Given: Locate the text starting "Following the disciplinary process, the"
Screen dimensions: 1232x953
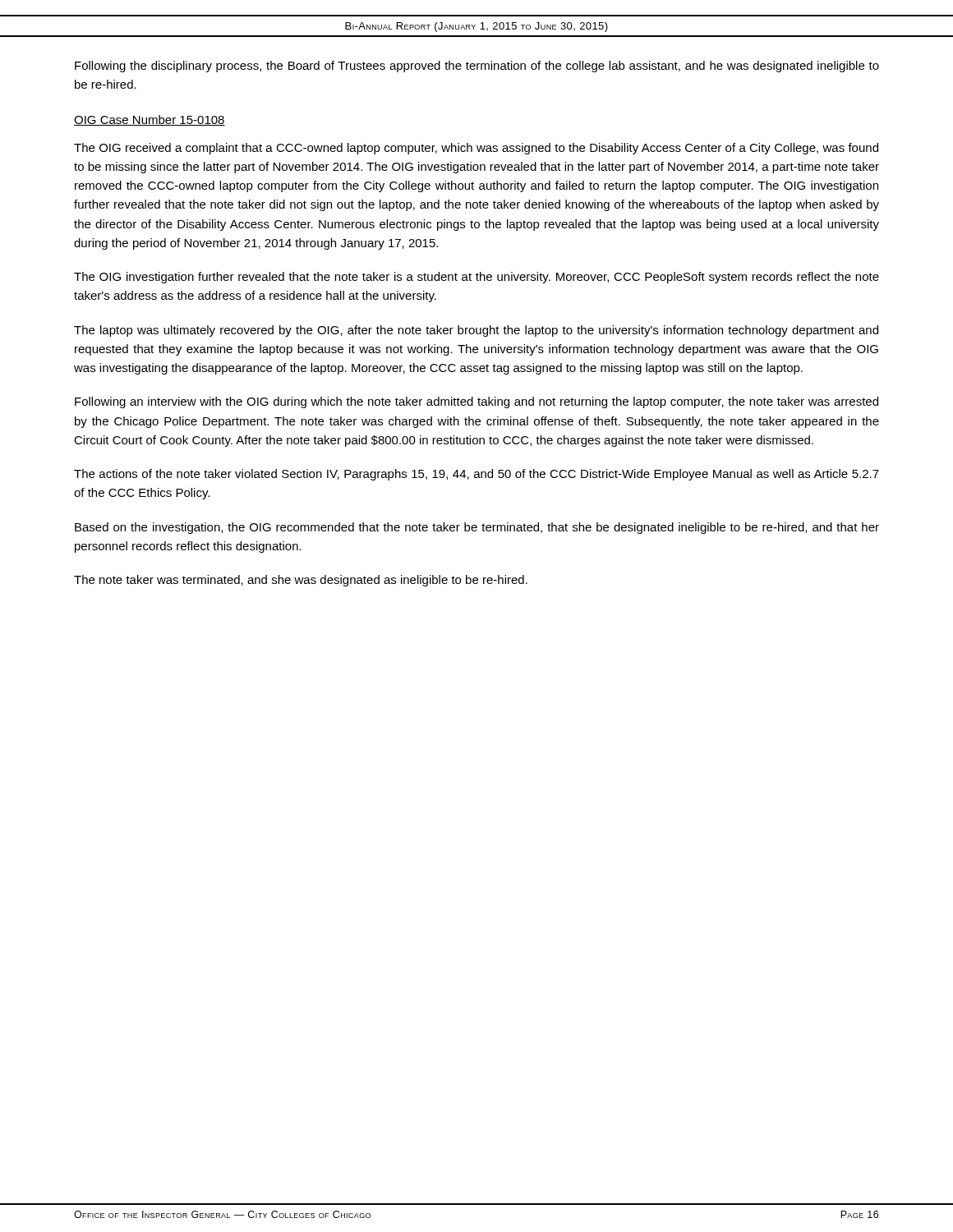Looking at the screenshot, I should coord(476,75).
